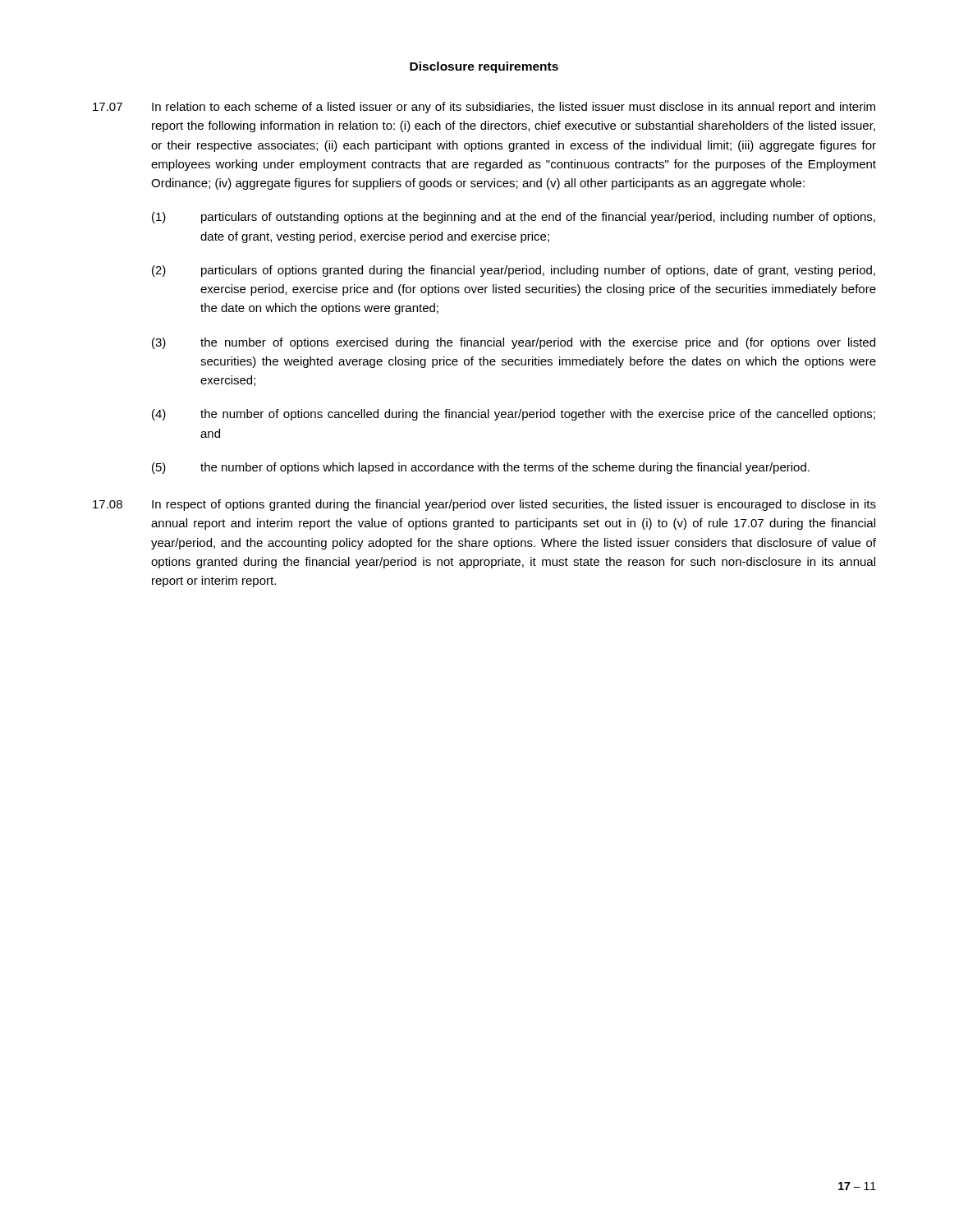
Task: Where is the passage that starts "07 In relation to"?
Action: [484, 287]
